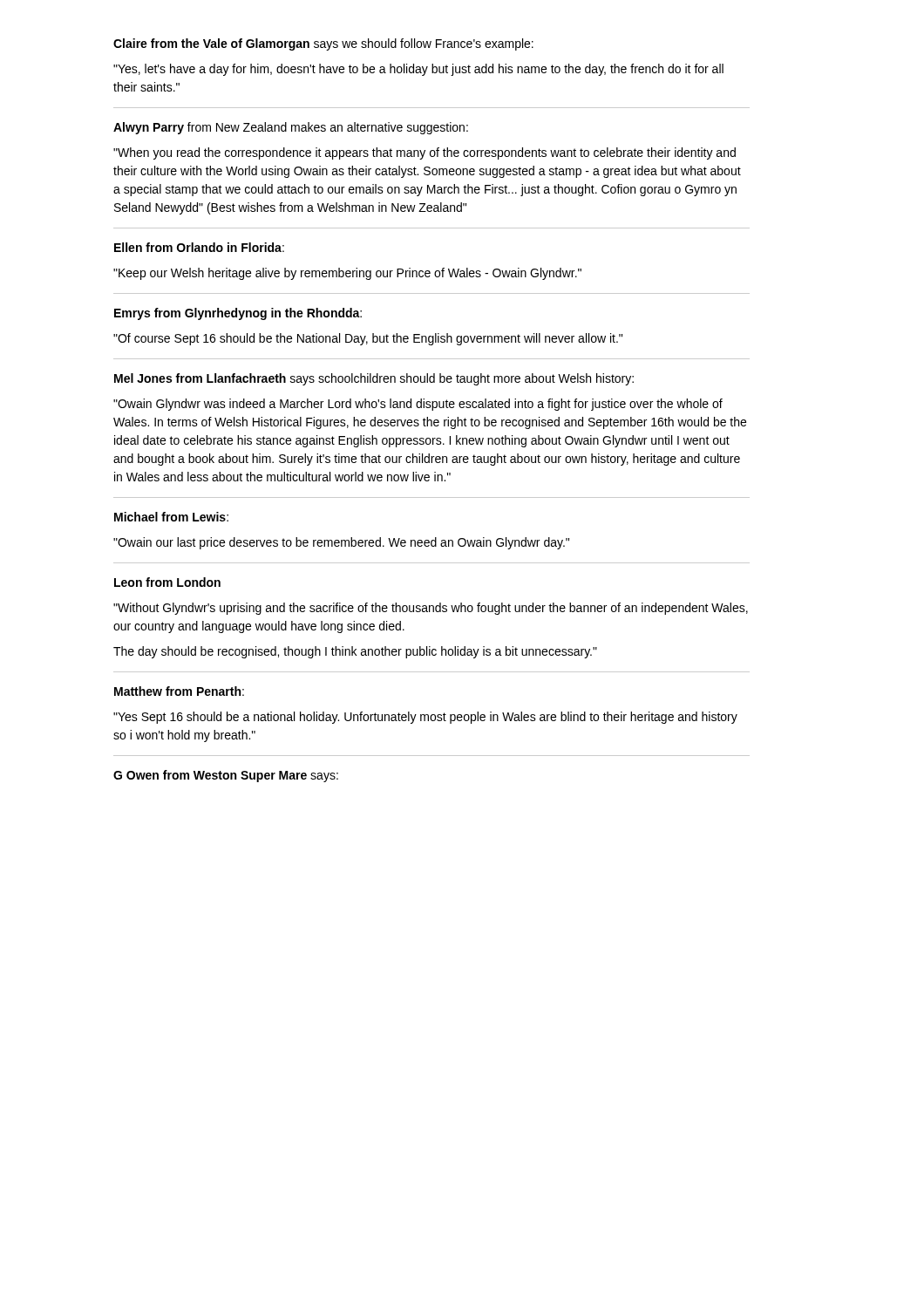Locate the block of text that opens with "Claire from the"
Screen dimensions: 1308x924
[x=431, y=66]
